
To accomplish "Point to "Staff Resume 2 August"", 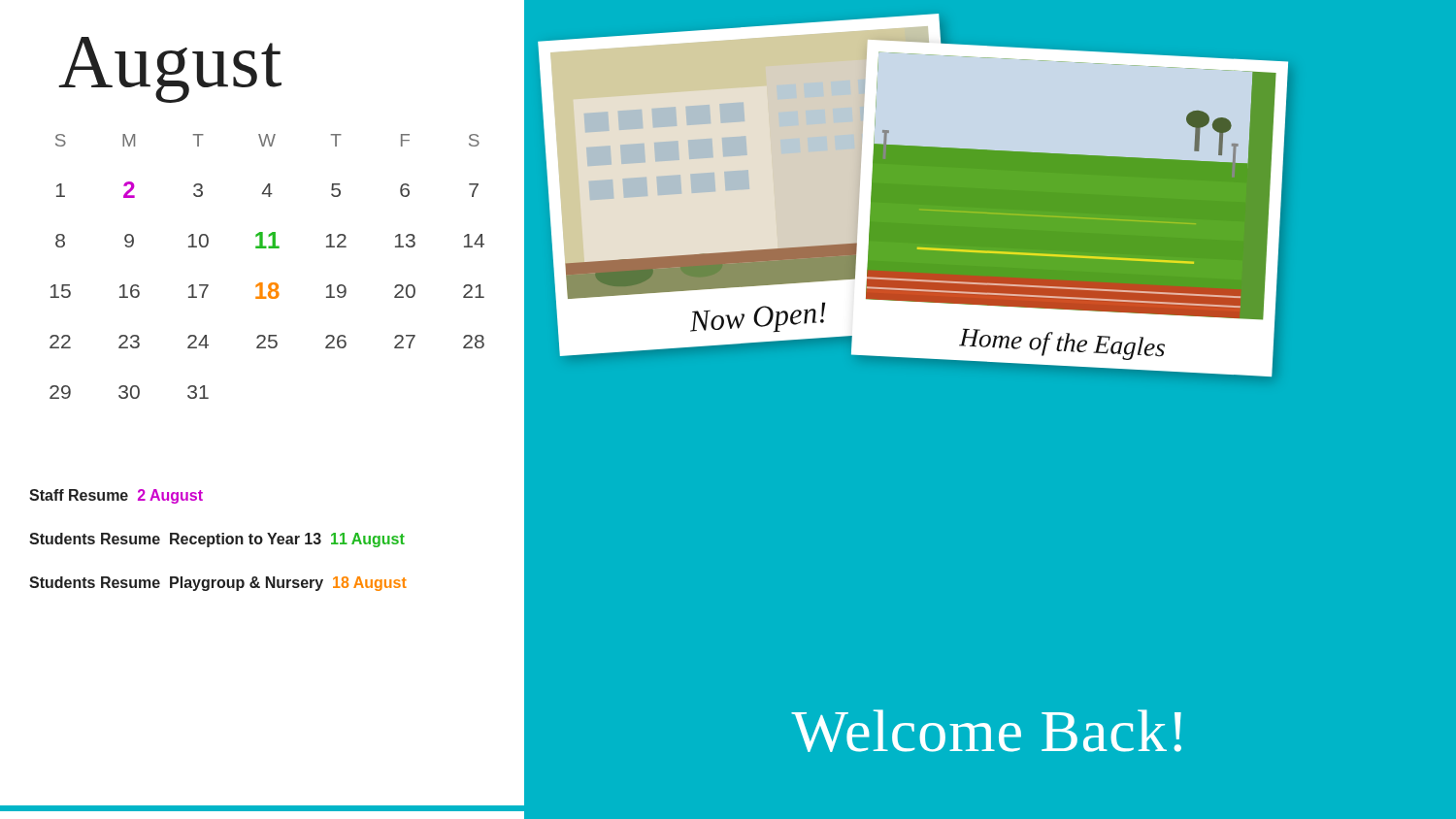I will pyautogui.click(x=116, y=495).
